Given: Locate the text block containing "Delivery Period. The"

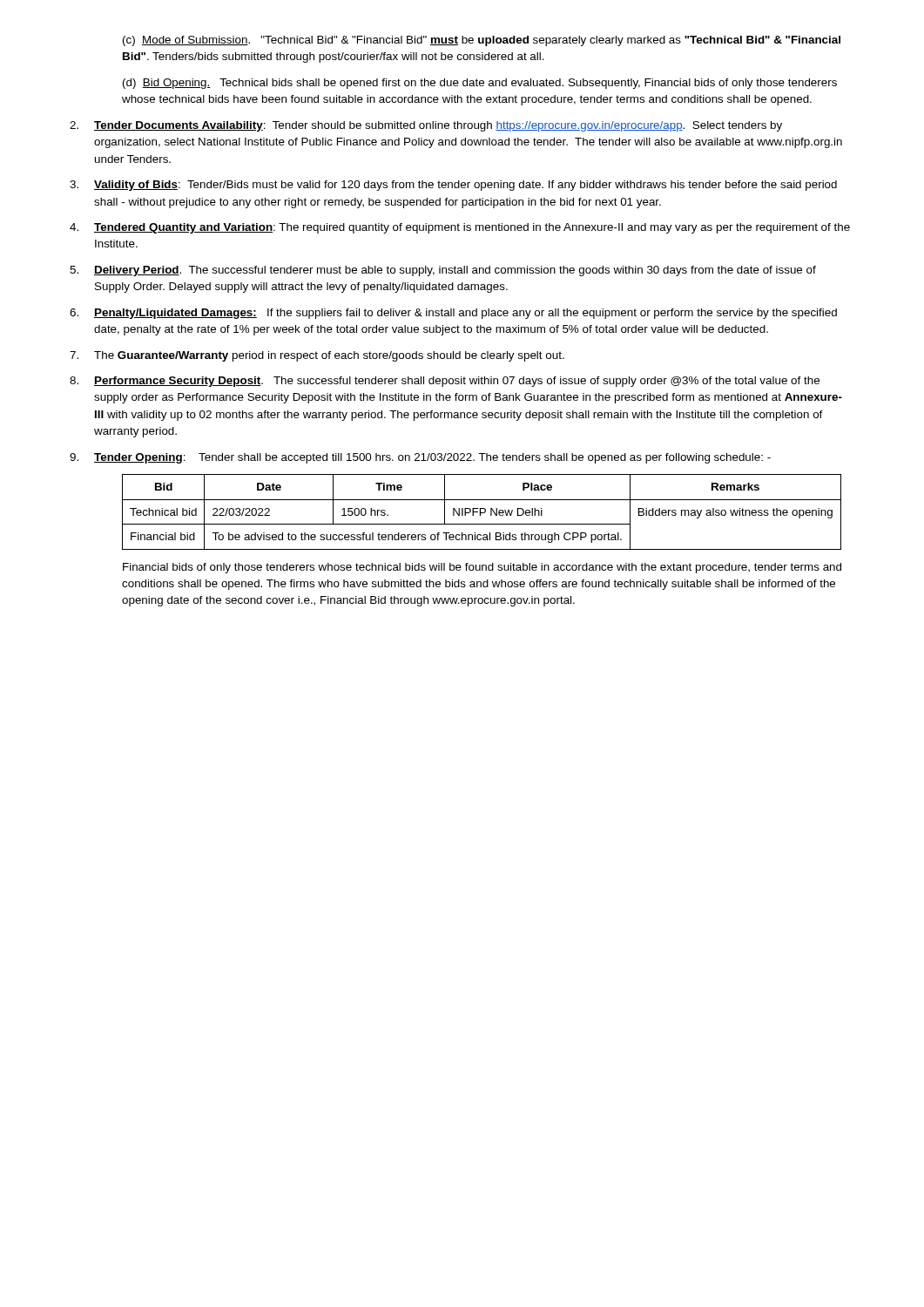Looking at the screenshot, I should (460, 278).
